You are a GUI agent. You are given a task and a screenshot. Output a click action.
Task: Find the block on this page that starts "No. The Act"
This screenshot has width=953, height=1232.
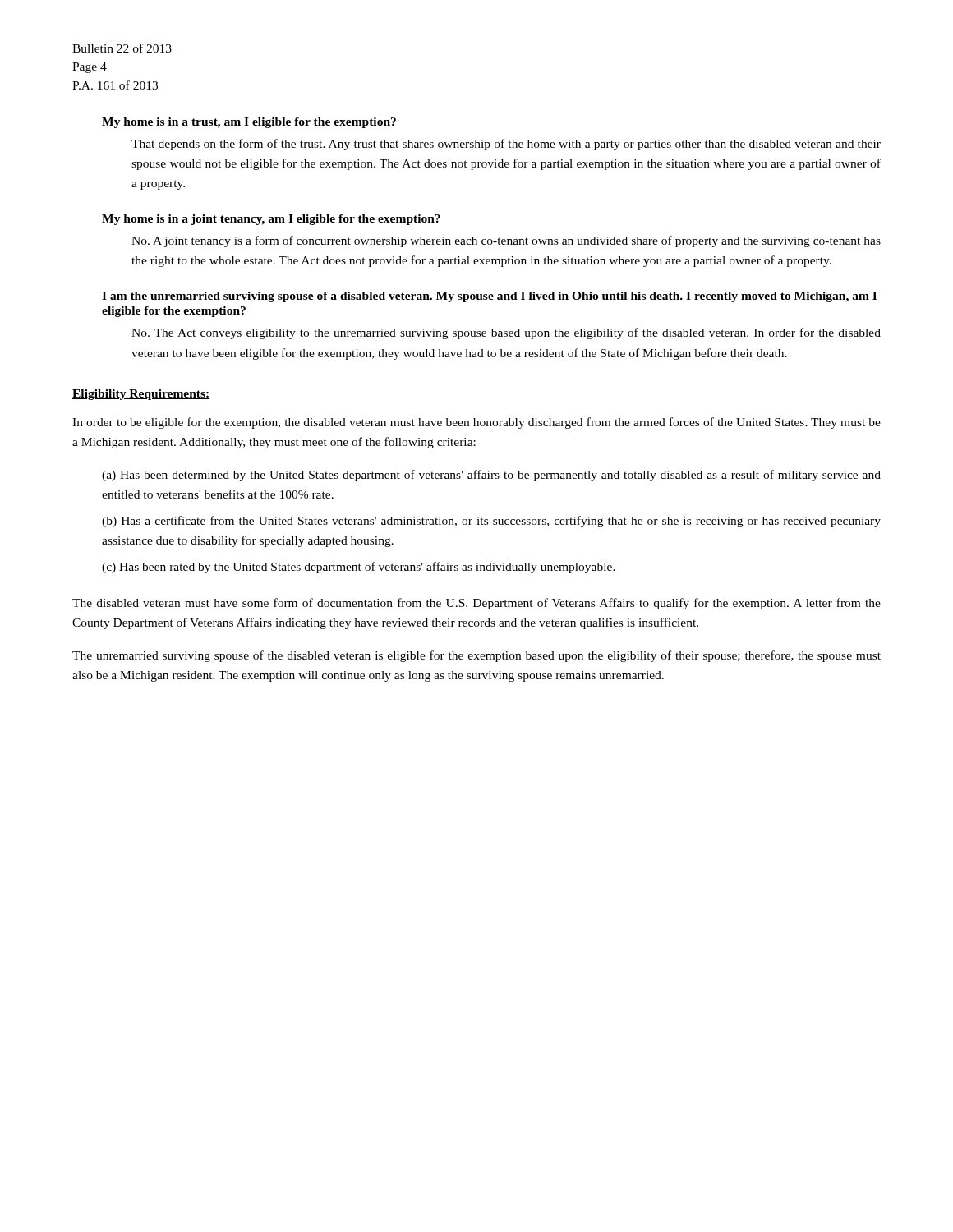(x=506, y=342)
